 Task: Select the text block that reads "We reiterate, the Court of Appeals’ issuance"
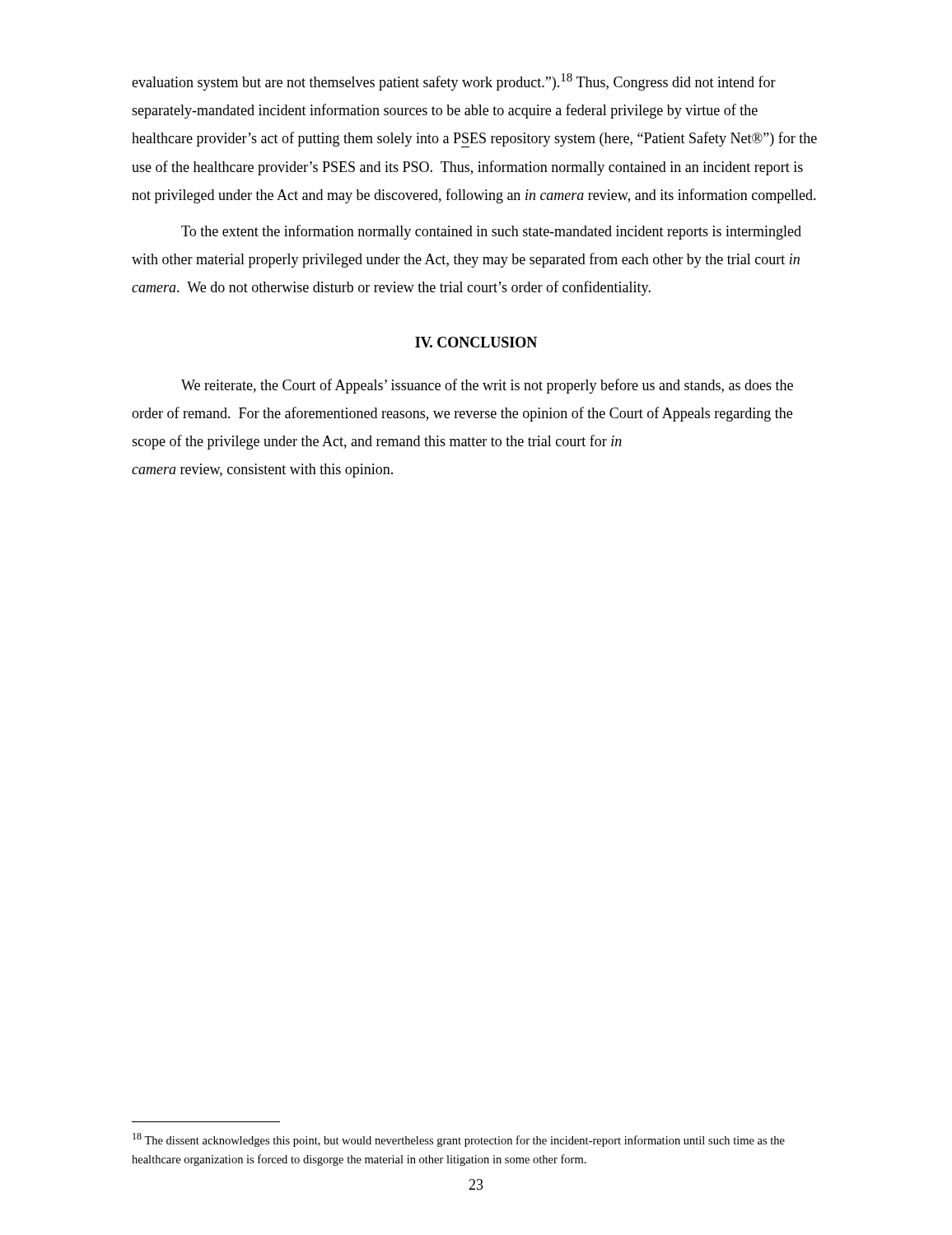pyautogui.click(x=476, y=427)
